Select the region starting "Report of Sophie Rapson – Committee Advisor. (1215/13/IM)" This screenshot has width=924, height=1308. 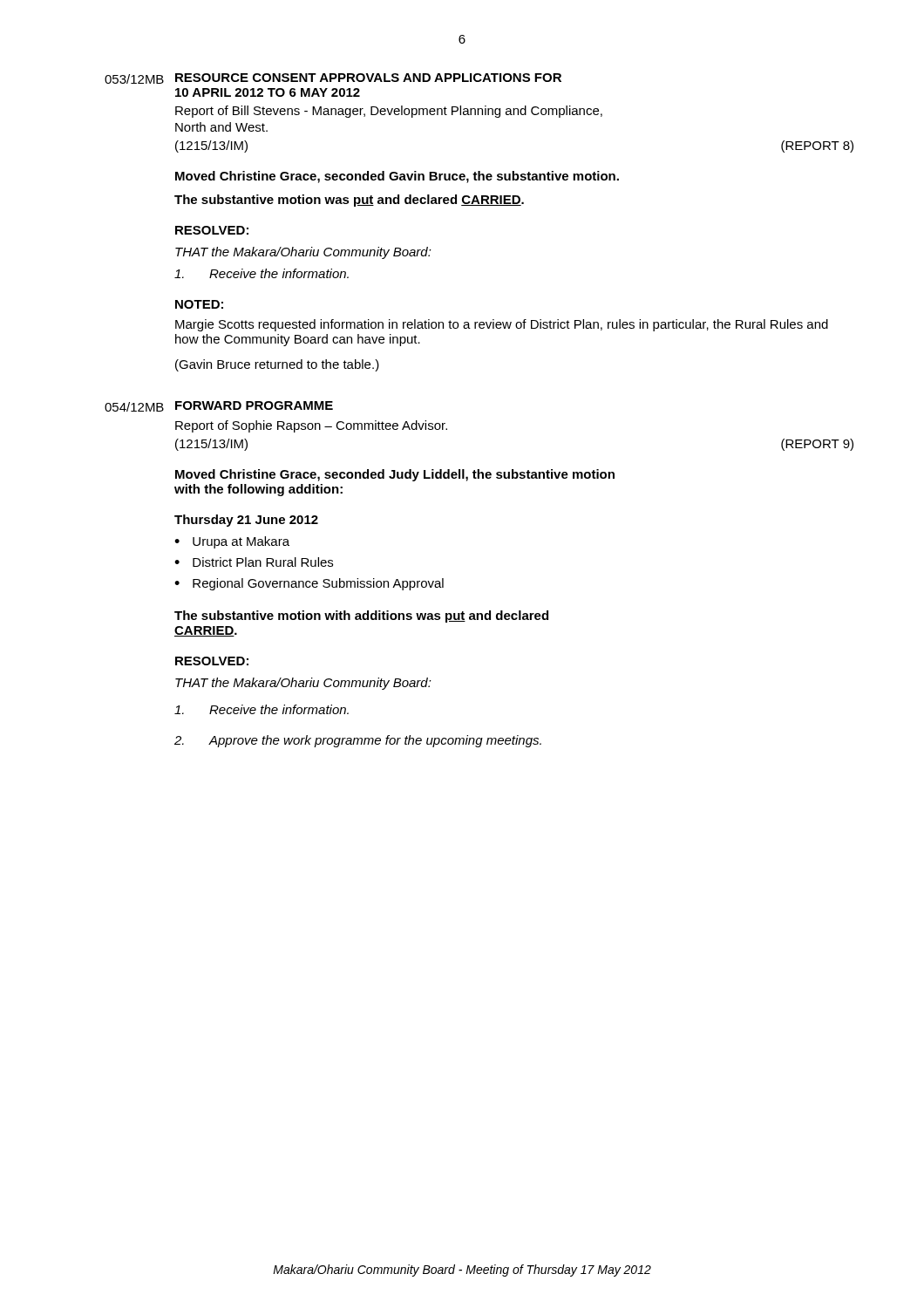(x=311, y=426)
